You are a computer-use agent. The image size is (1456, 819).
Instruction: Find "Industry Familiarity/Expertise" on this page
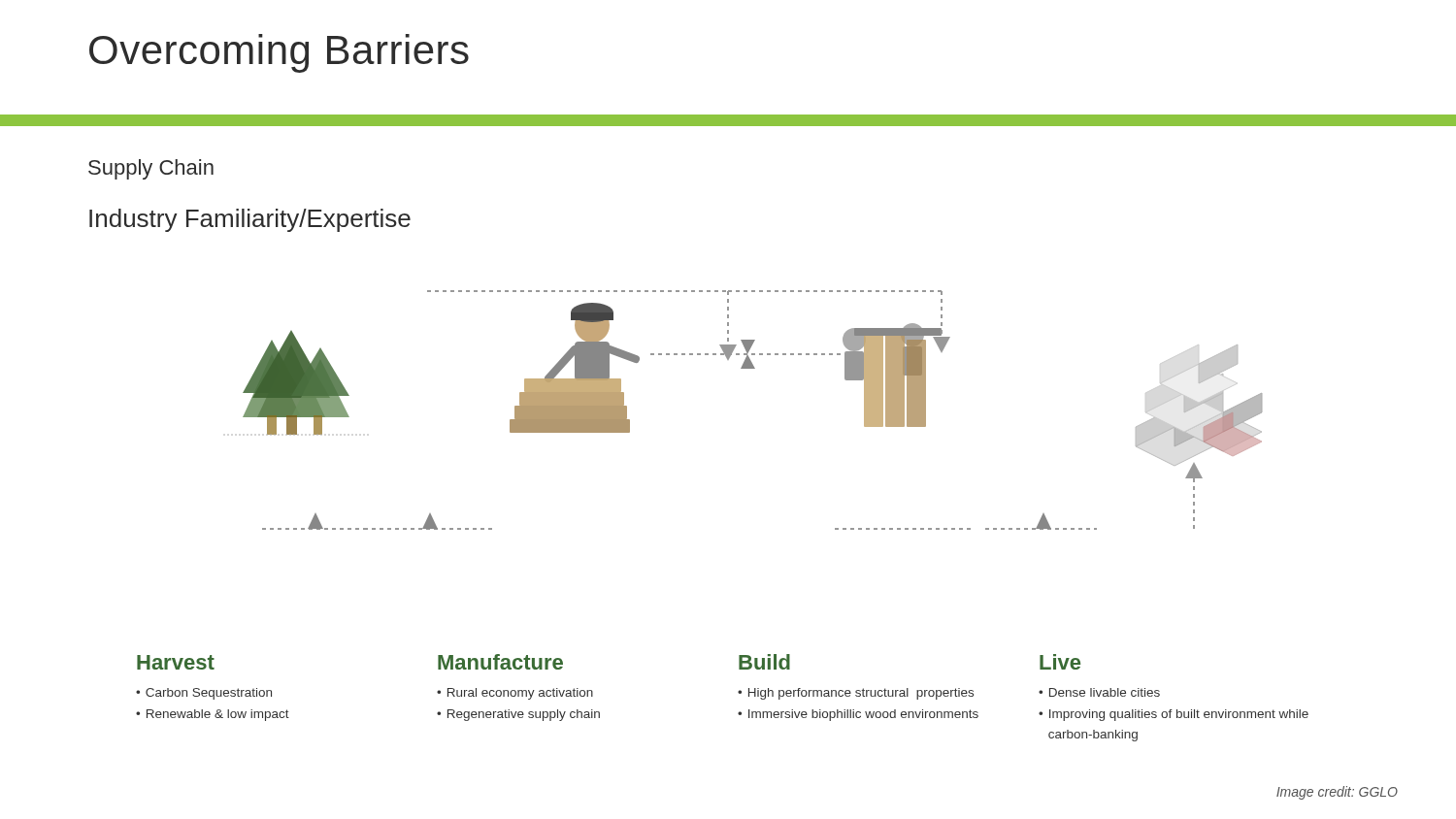pos(249,218)
